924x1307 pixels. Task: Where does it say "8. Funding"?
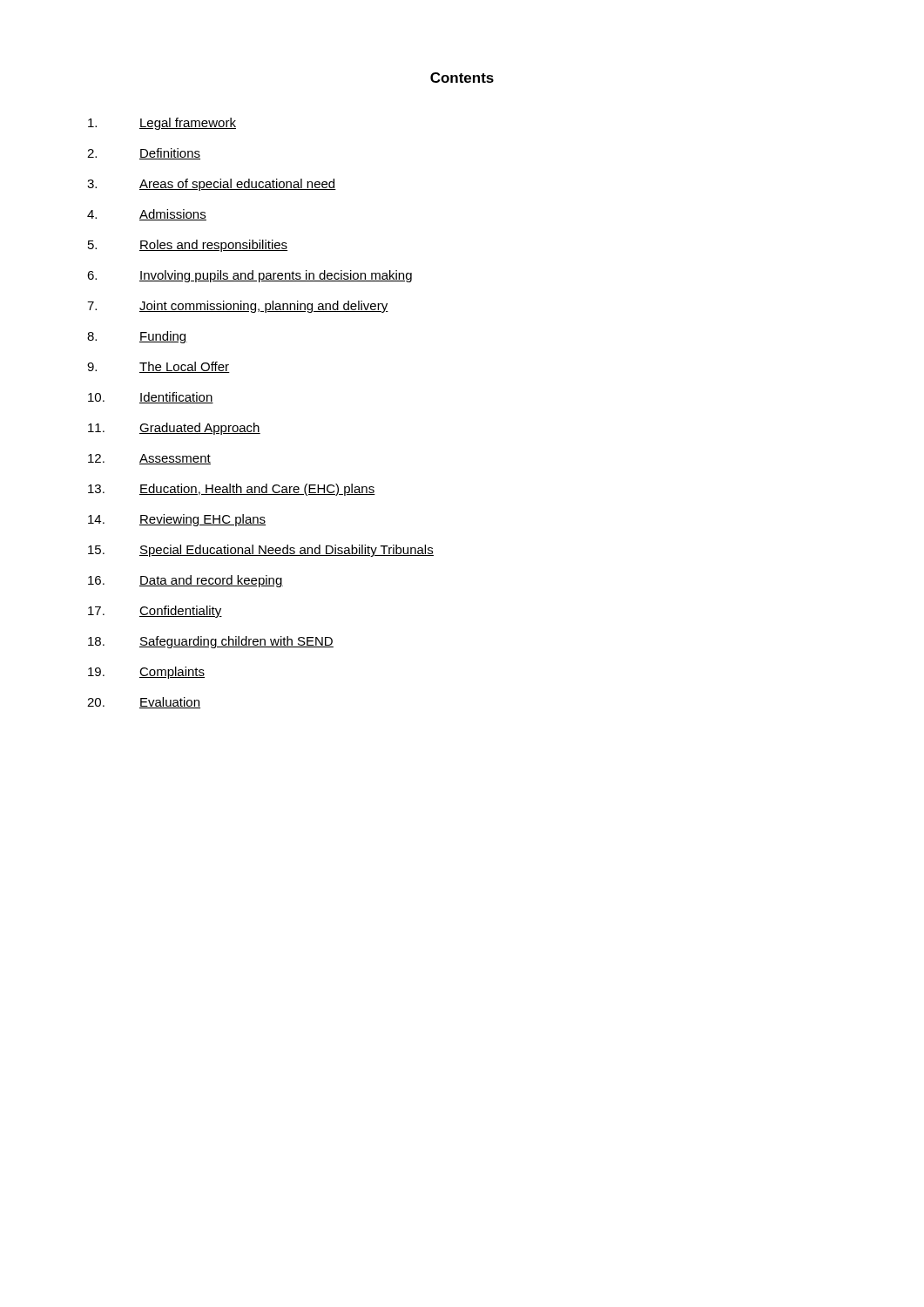(x=137, y=336)
